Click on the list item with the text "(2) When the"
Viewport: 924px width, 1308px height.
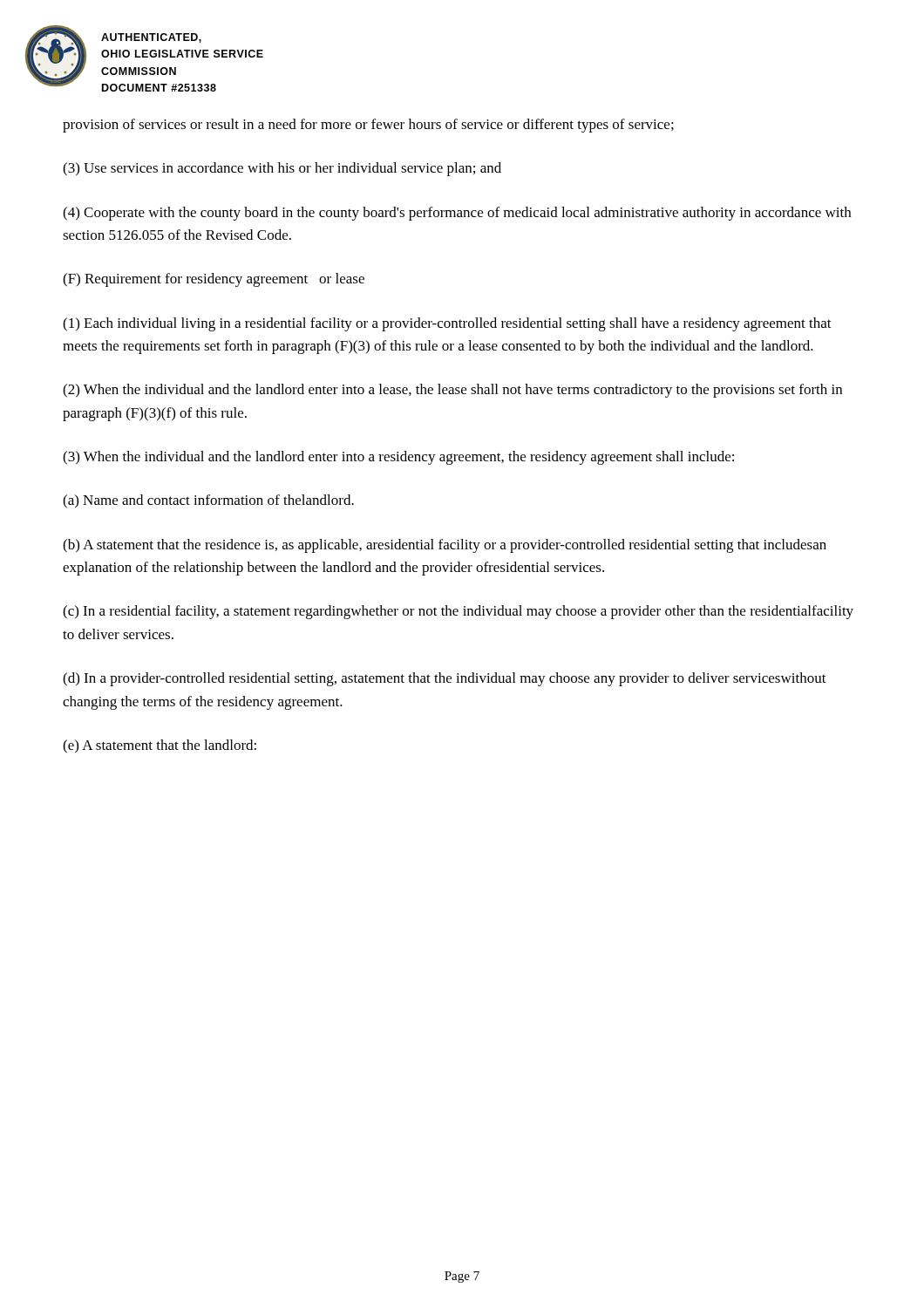[453, 401]
